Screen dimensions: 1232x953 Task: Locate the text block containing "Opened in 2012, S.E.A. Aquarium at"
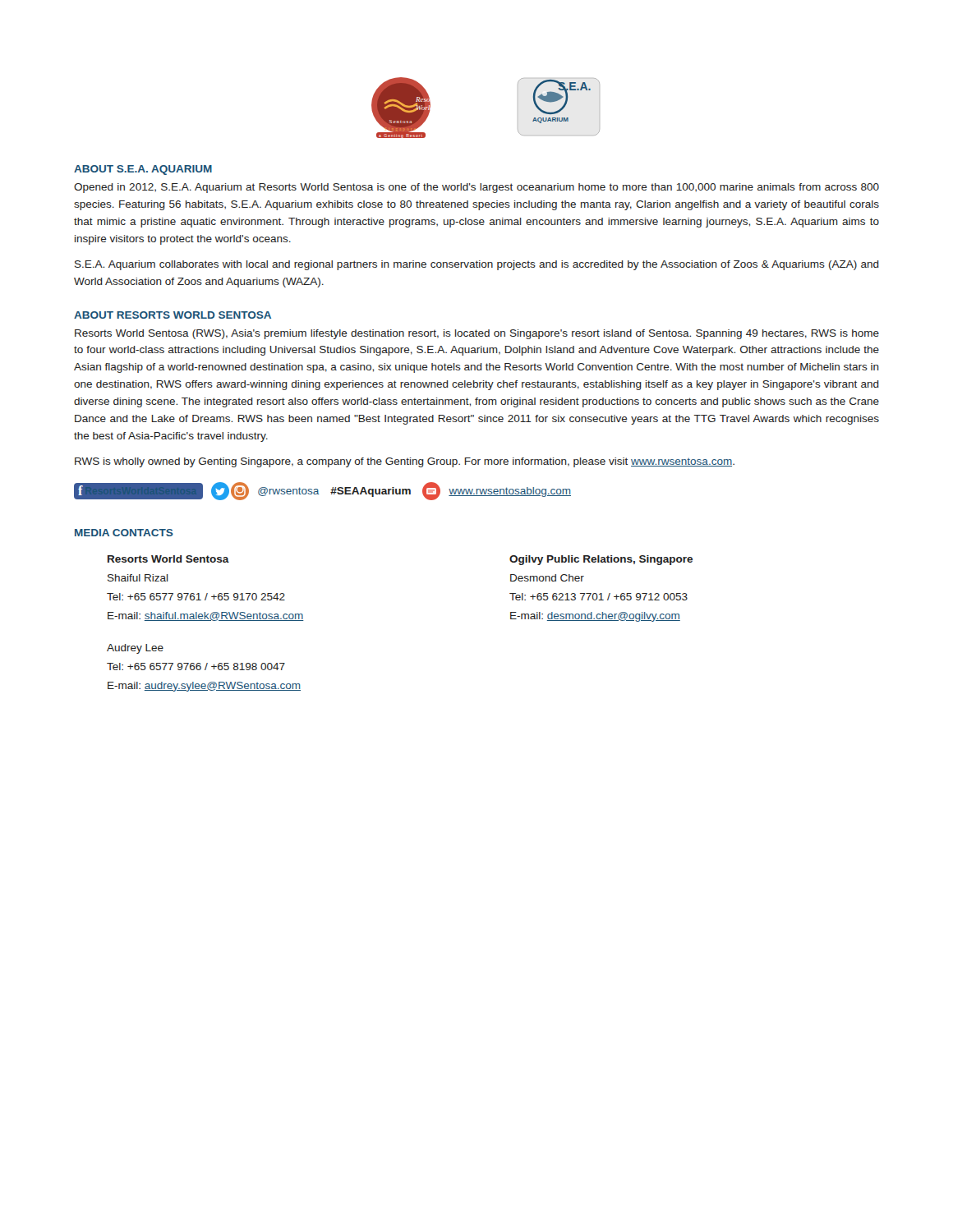coord(476,213)
